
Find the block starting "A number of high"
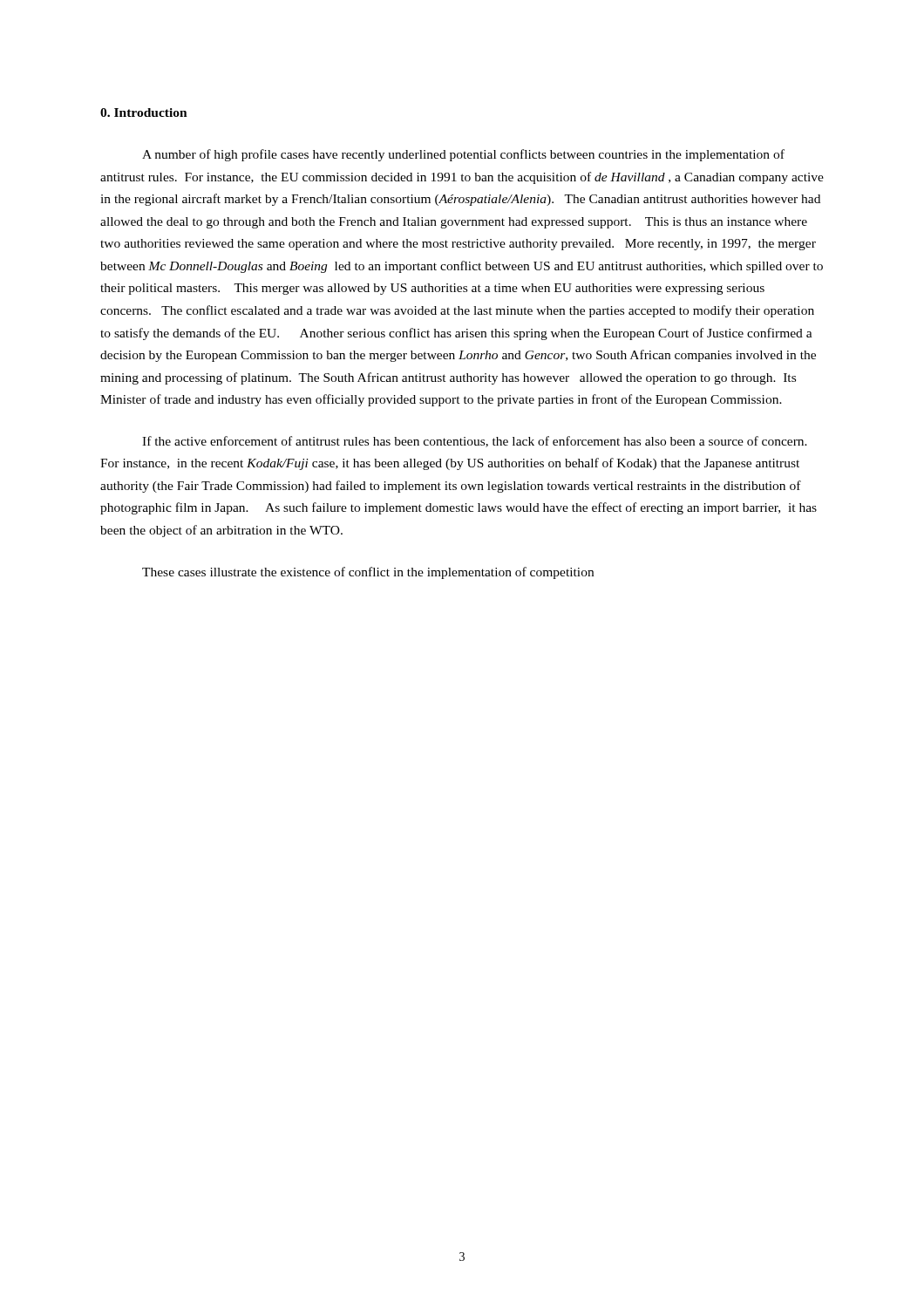pyautogui.click(x=462, y=277)
